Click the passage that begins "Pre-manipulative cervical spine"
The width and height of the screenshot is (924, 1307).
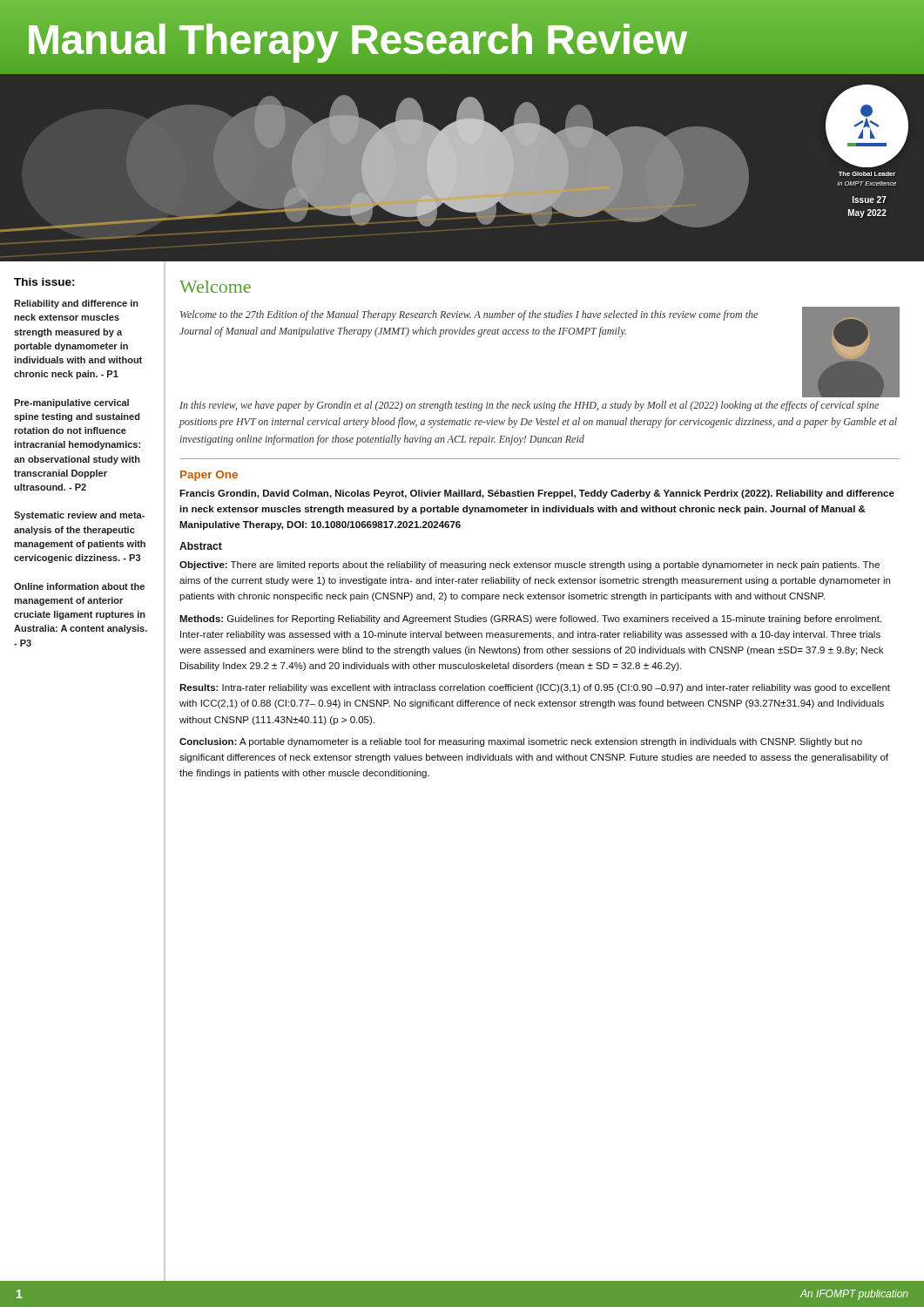click(x=78, y=445)
